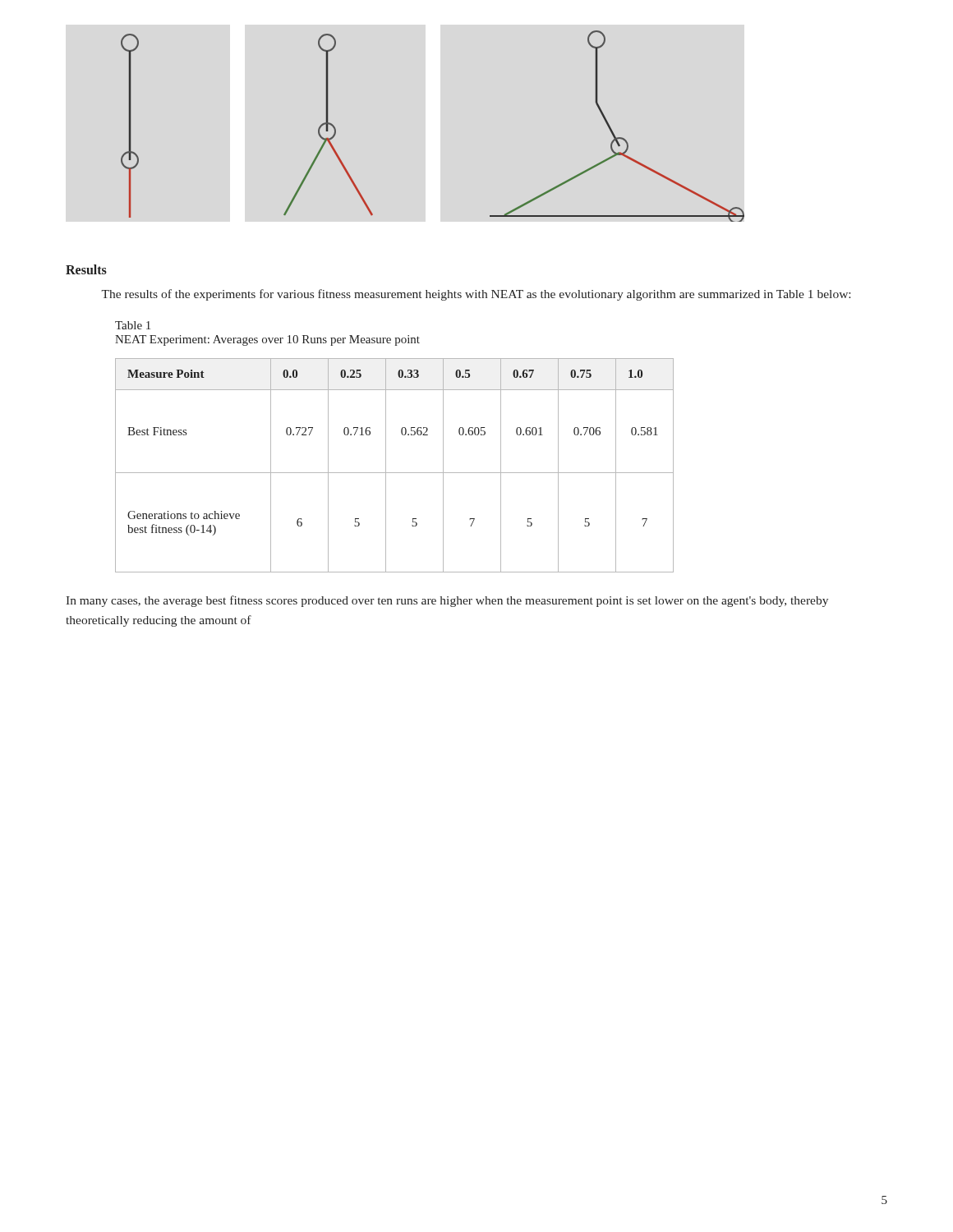
Task: Locate the element starting "Table 1 NEAT"
Action: click(267, 332)
